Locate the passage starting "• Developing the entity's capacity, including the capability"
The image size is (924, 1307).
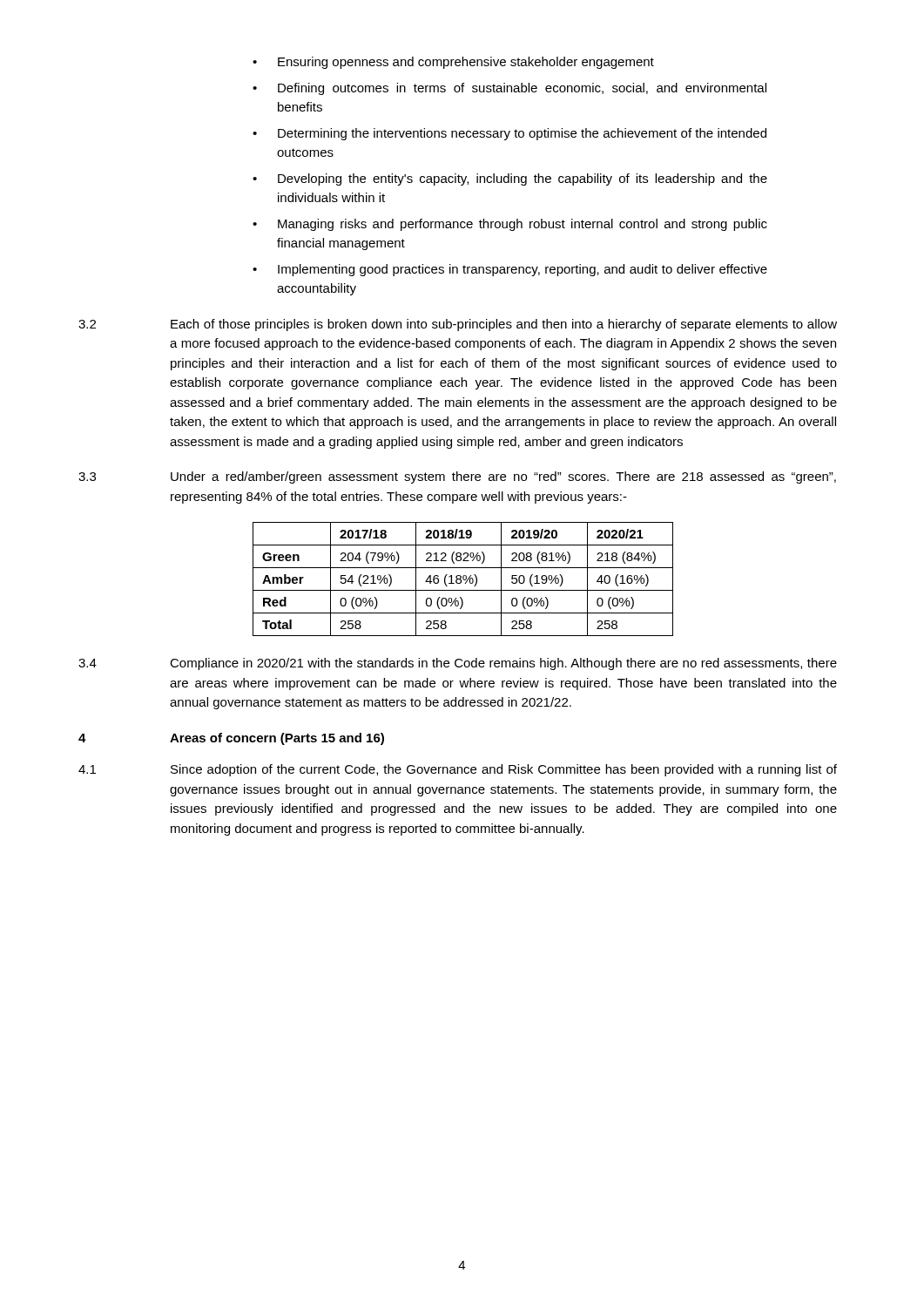tap(510, 188)
